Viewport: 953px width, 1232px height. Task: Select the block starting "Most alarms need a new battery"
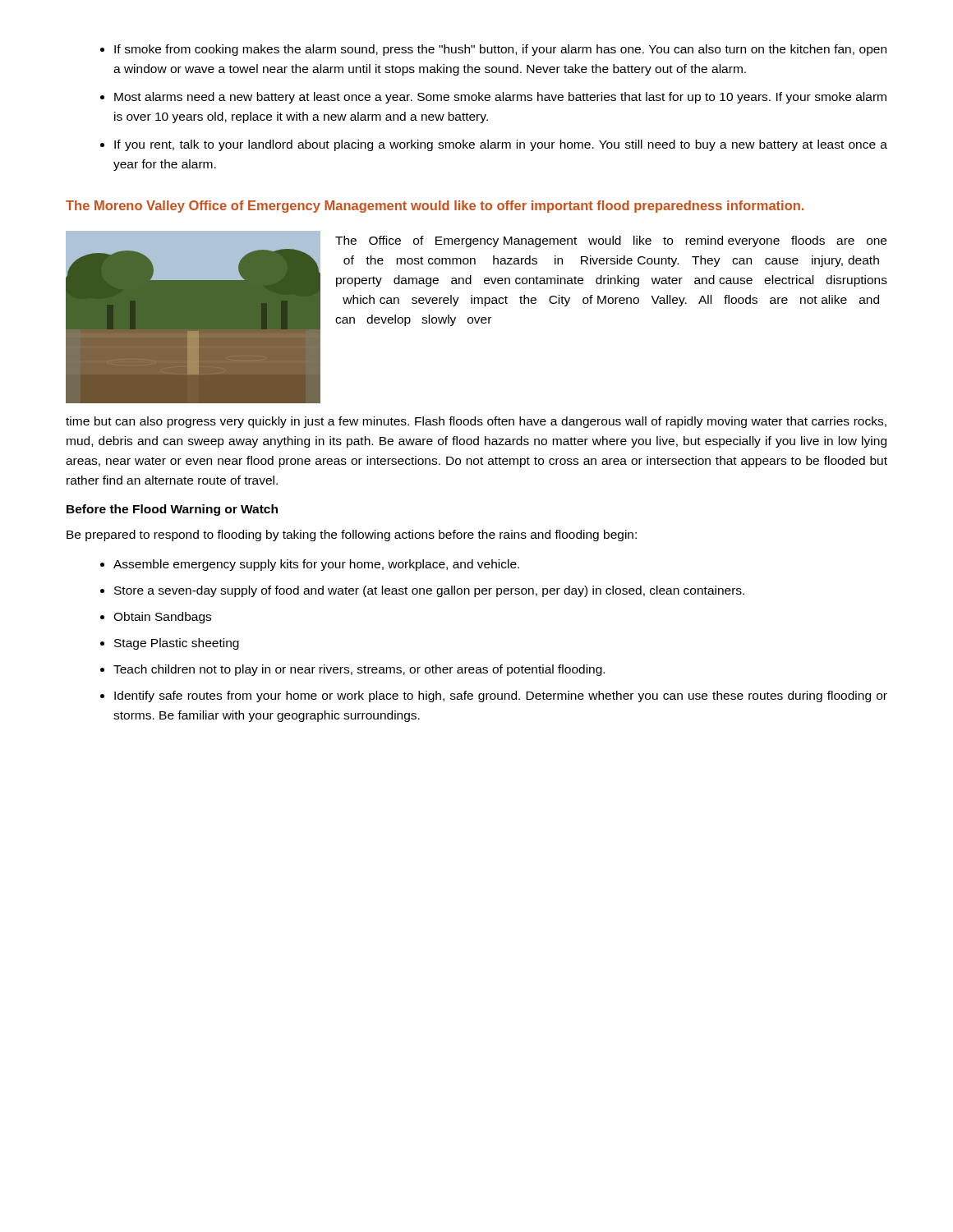(489, 107)
